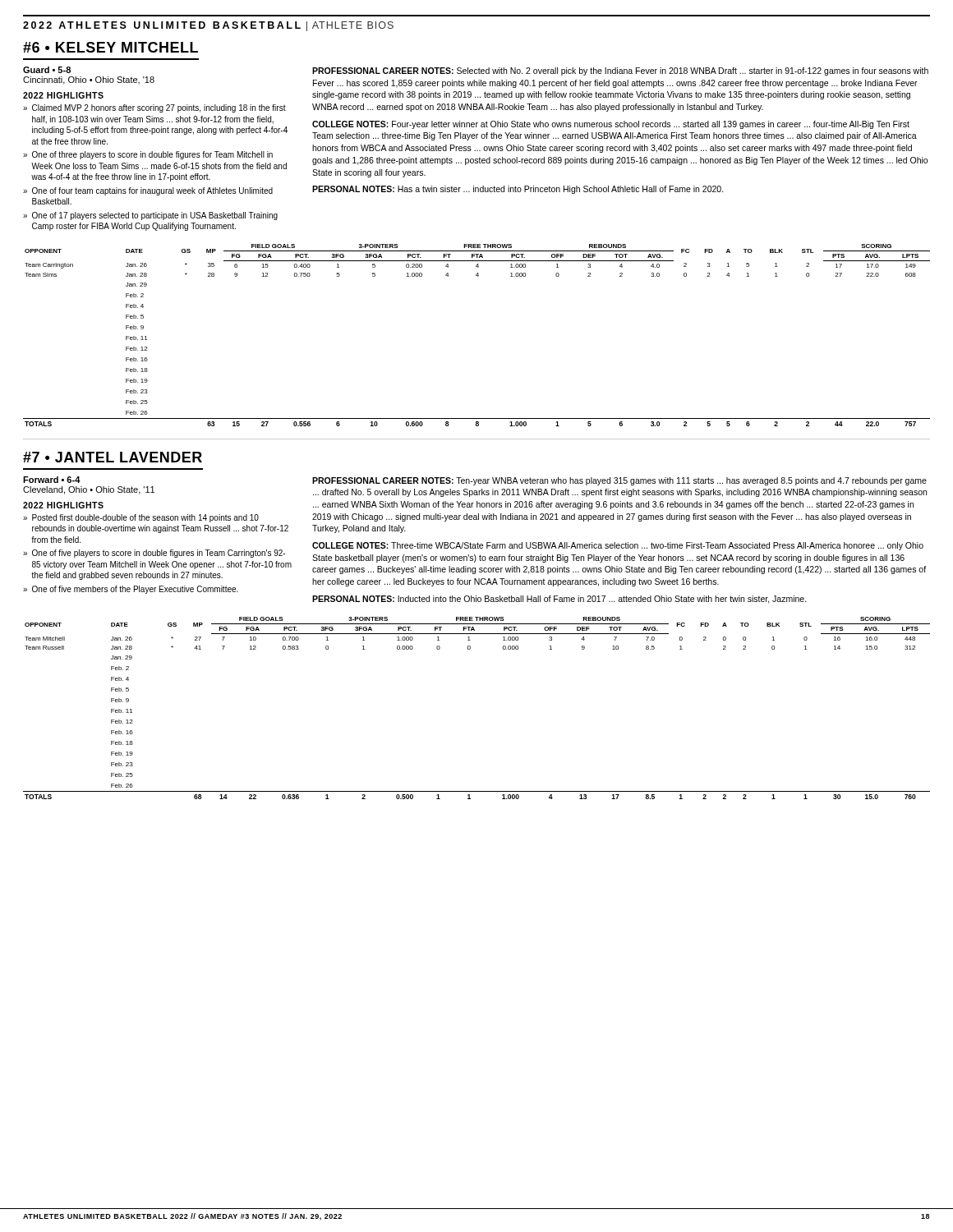The image size is (953, 1232).
Task: Find the block starting "» One of five members of"
Action: (131, 589)
